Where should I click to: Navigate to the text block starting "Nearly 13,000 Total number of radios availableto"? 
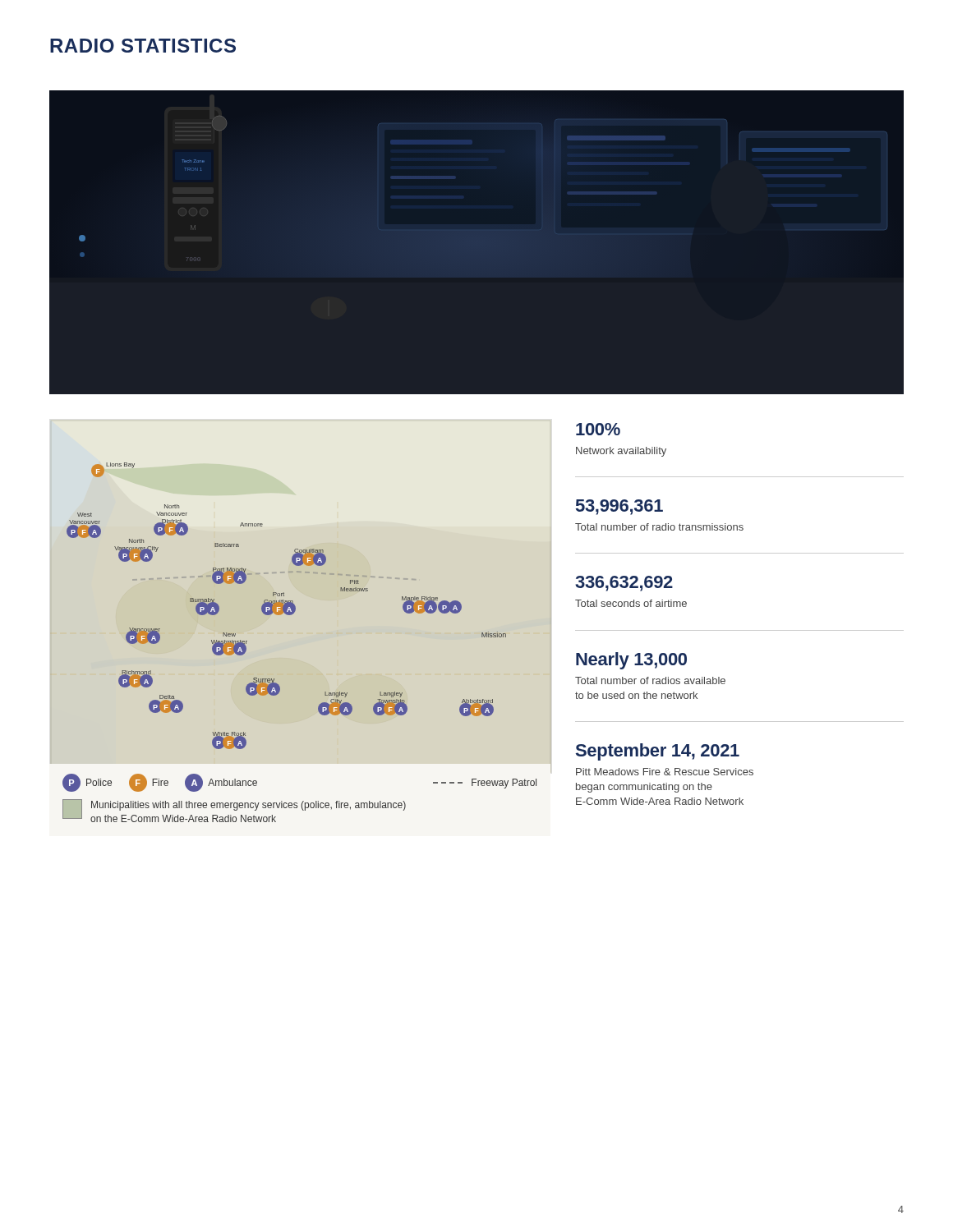tap(650, 676)
